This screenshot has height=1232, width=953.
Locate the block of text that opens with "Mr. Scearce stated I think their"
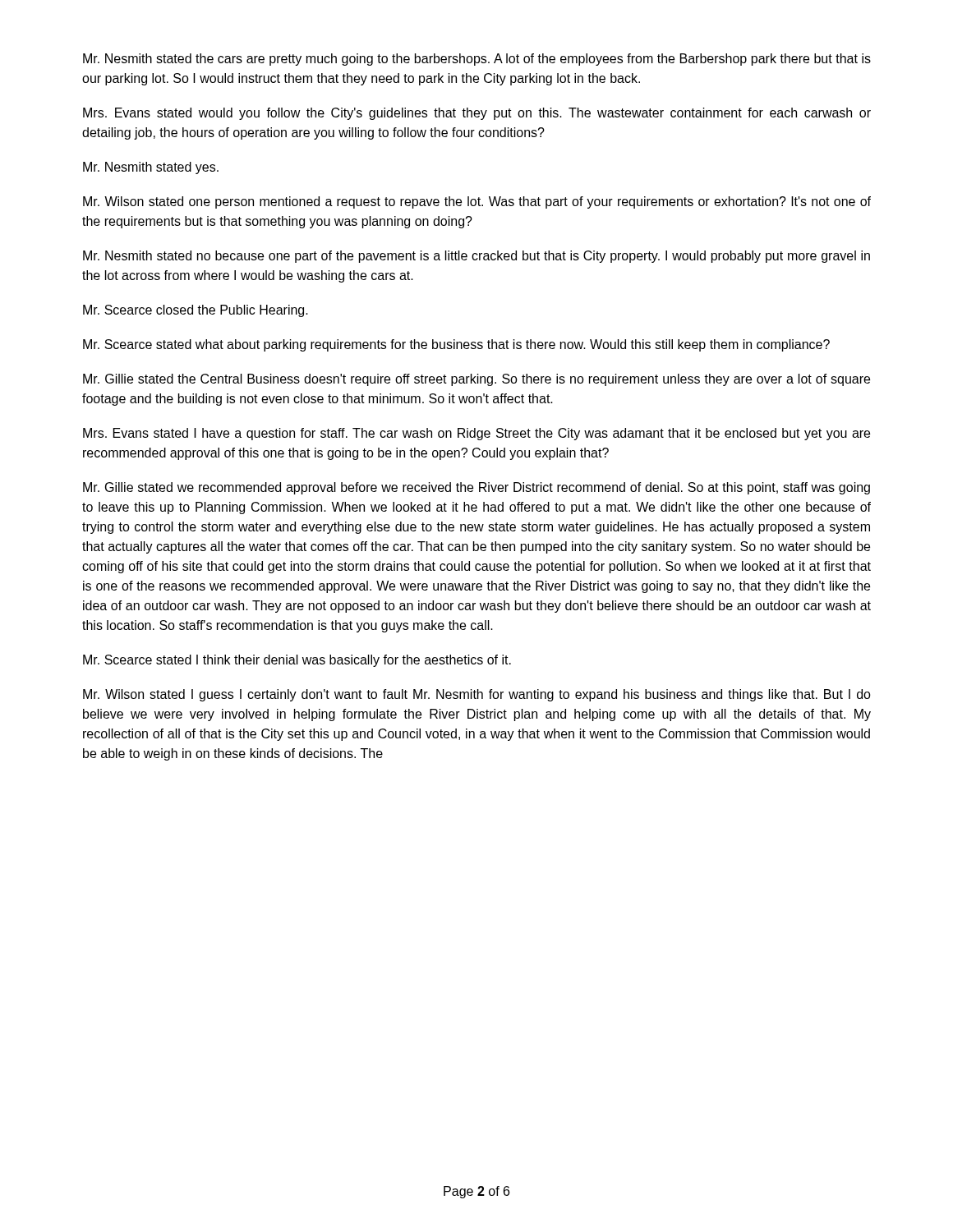pos(297,660)
